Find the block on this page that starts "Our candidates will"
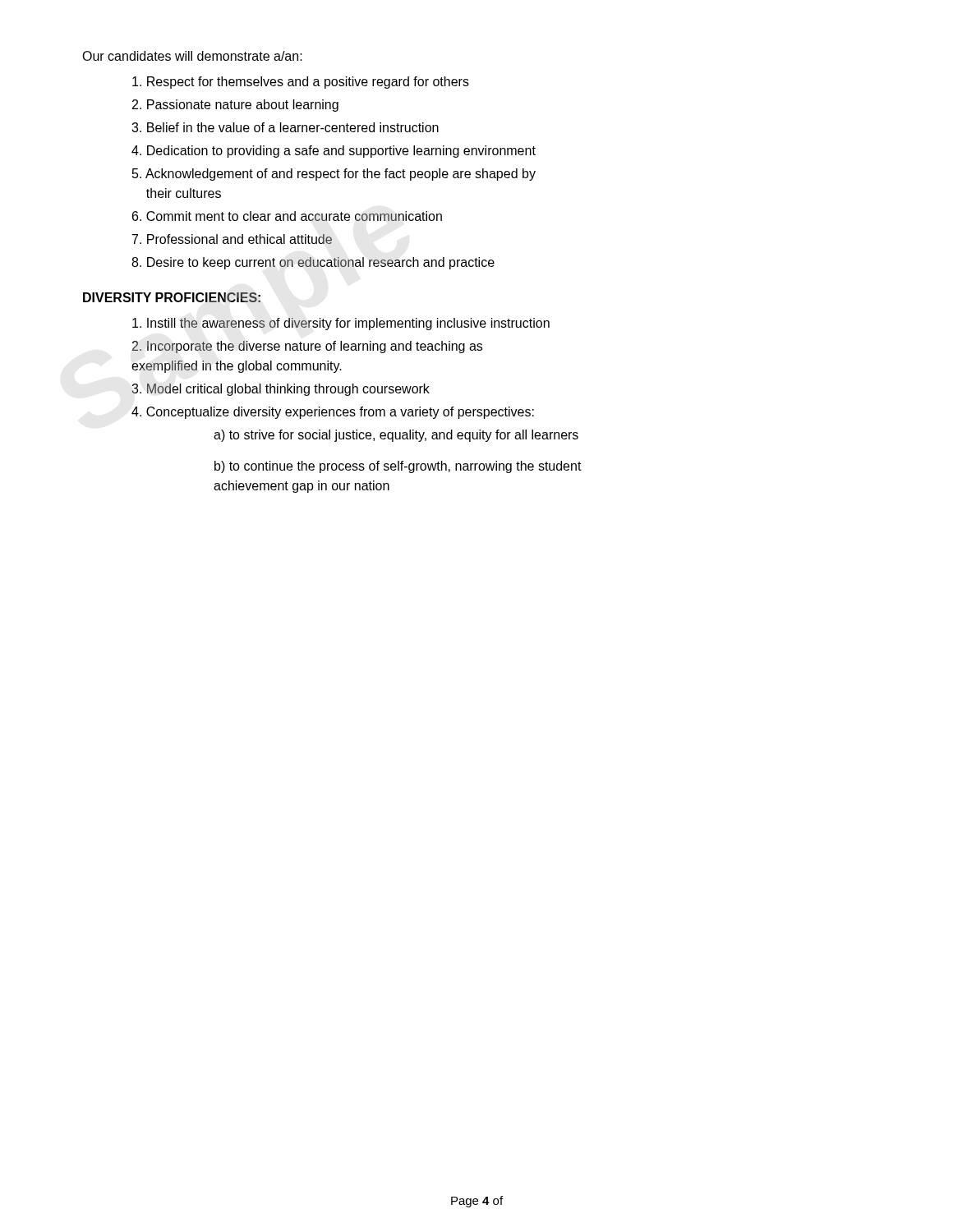This screenshot has height=1232, width=953. (x=193, y=56)
